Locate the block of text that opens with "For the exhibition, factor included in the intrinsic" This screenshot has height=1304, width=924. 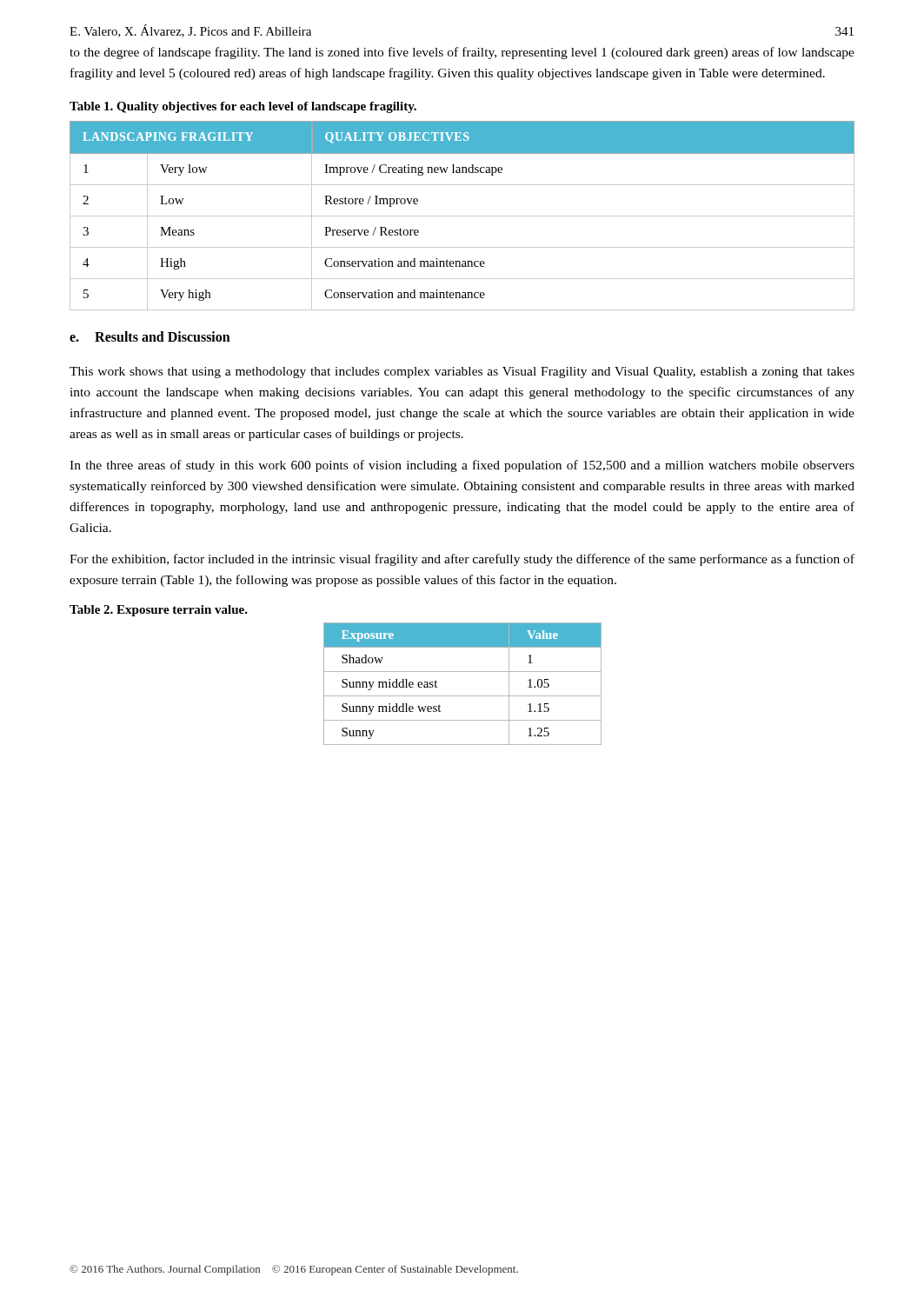[462, 570]
